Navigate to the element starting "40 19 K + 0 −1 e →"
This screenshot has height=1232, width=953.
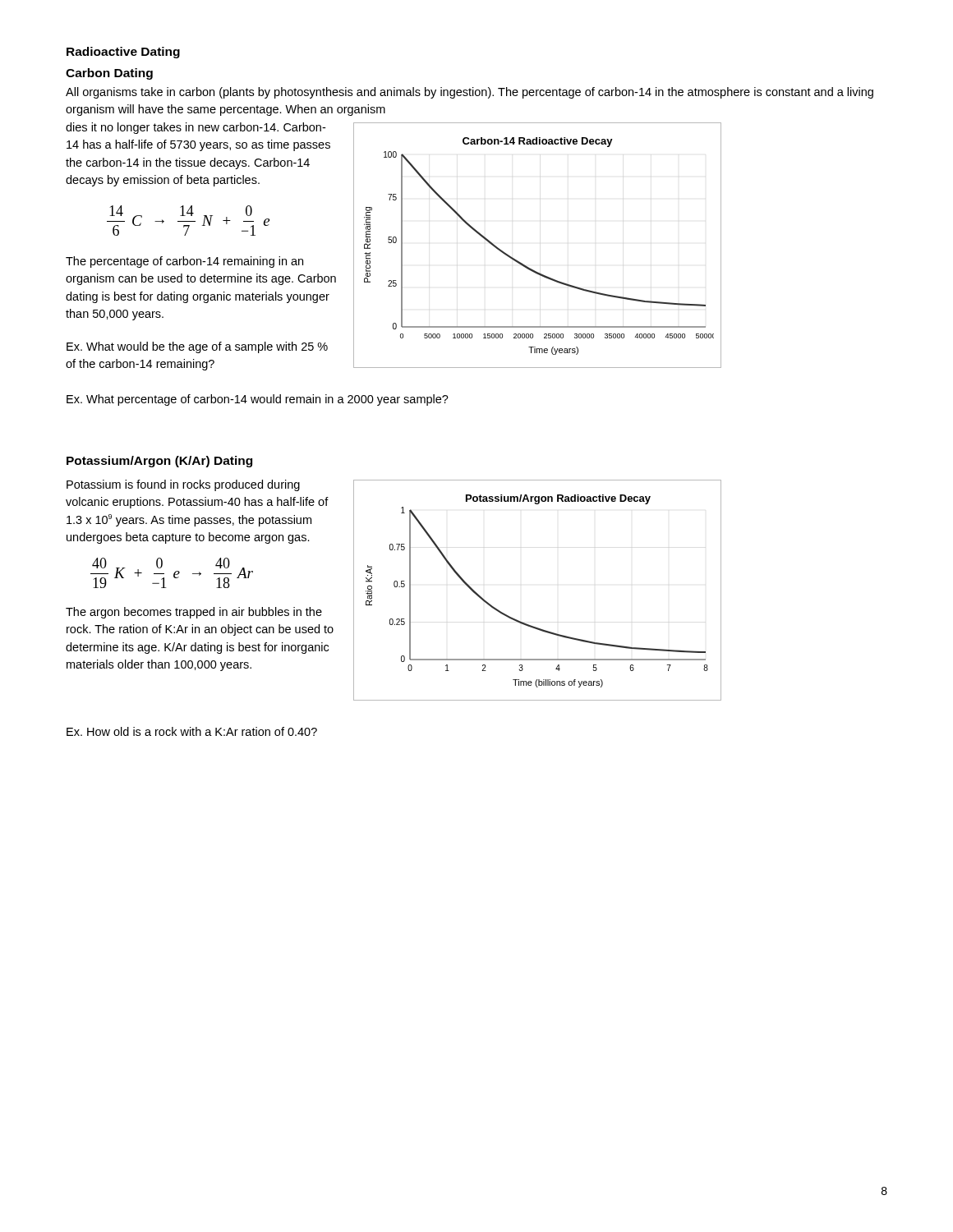point(172,573)
